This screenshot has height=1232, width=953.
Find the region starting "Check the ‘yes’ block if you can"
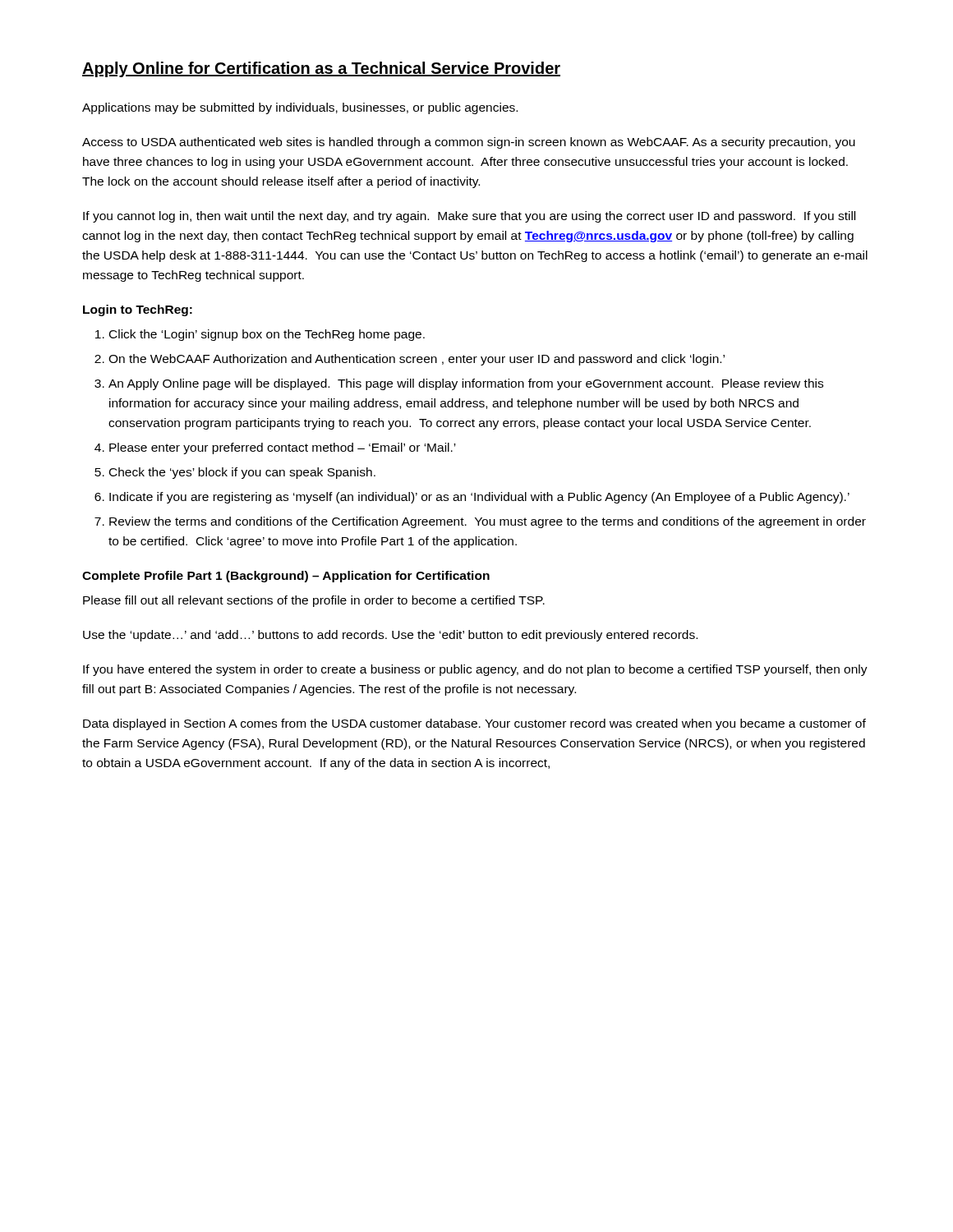click(x=242, y=472)
